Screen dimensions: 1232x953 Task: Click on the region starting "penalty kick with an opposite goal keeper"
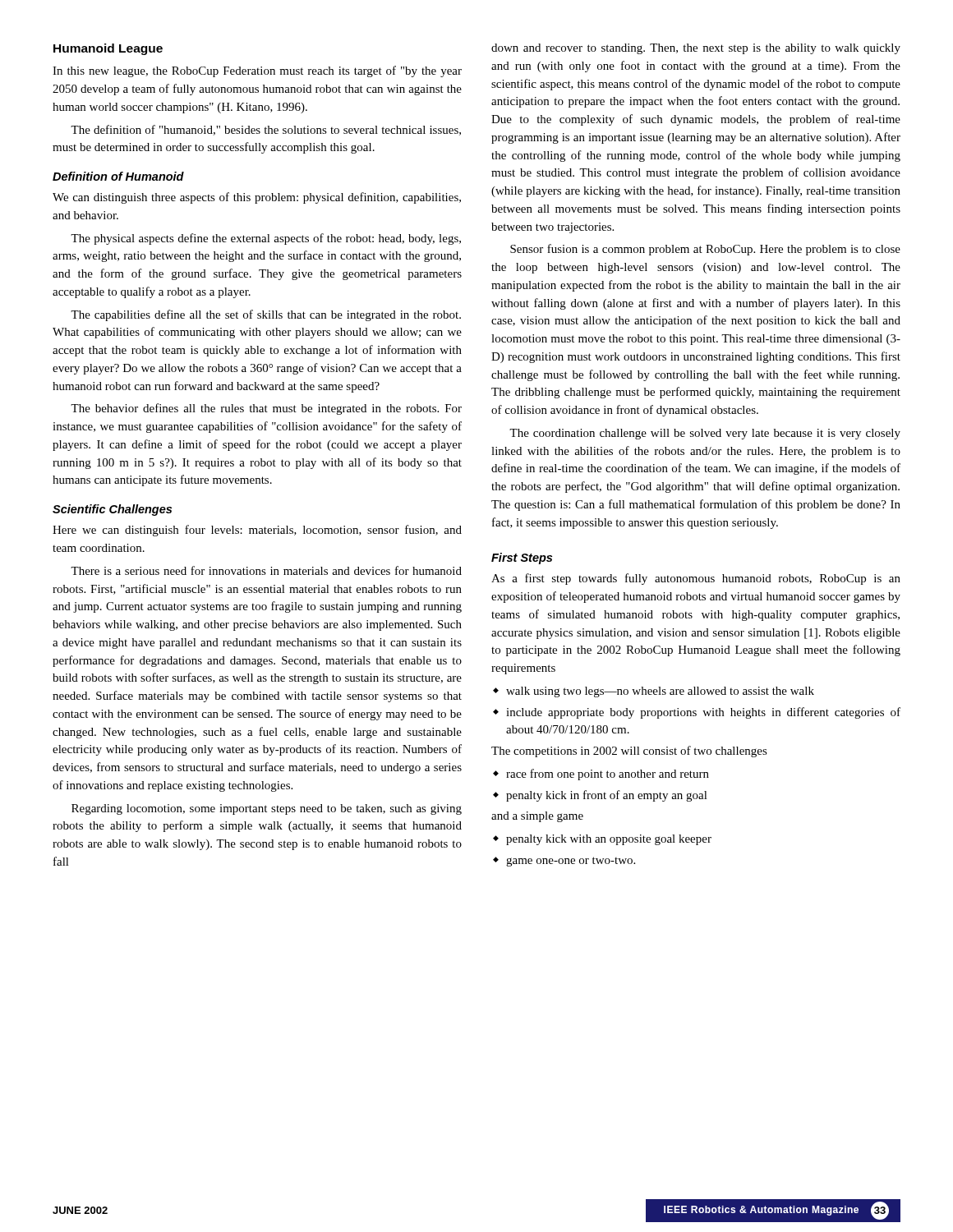point(696,839)
